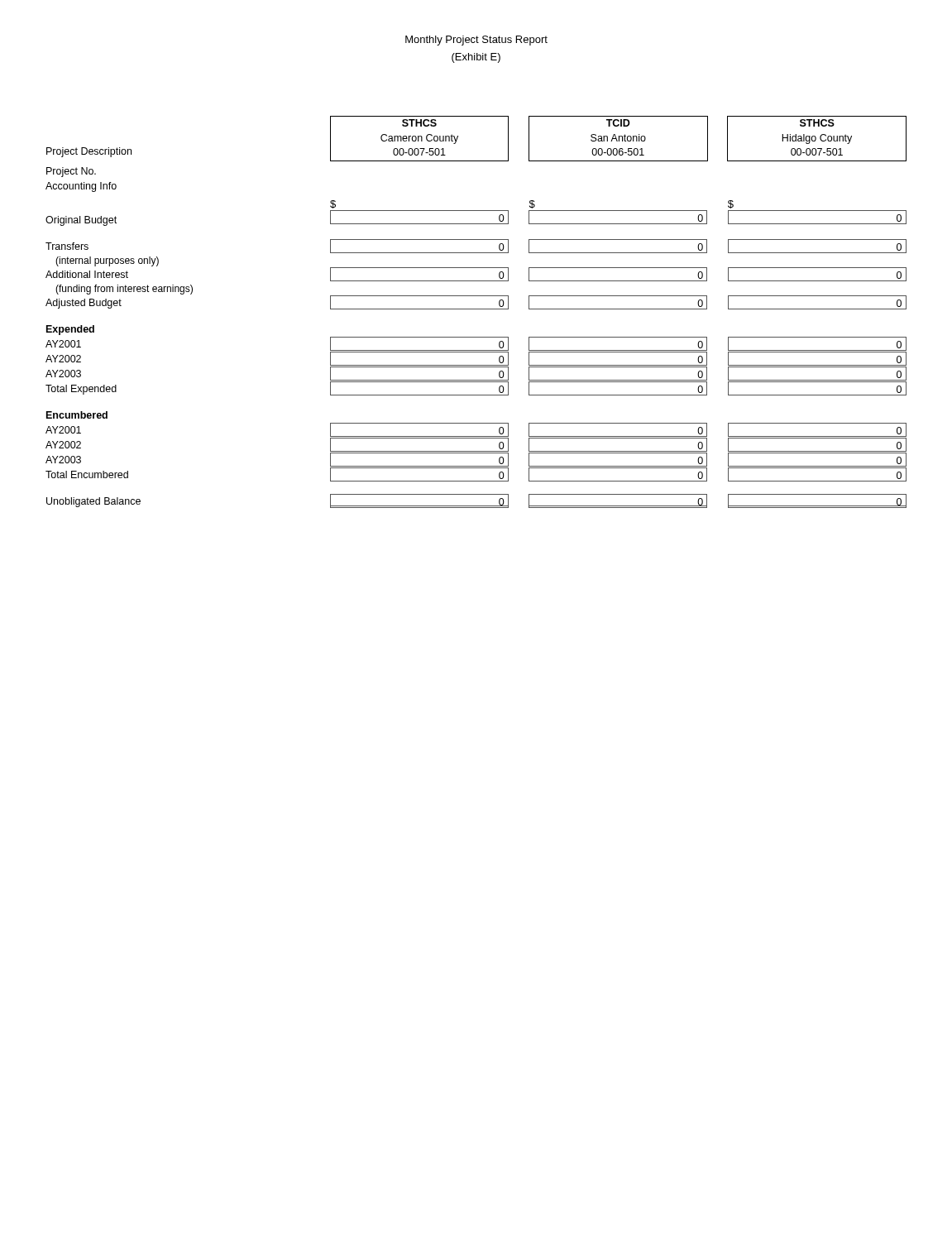
Task: Locate a table
Action: coord(476,312)
